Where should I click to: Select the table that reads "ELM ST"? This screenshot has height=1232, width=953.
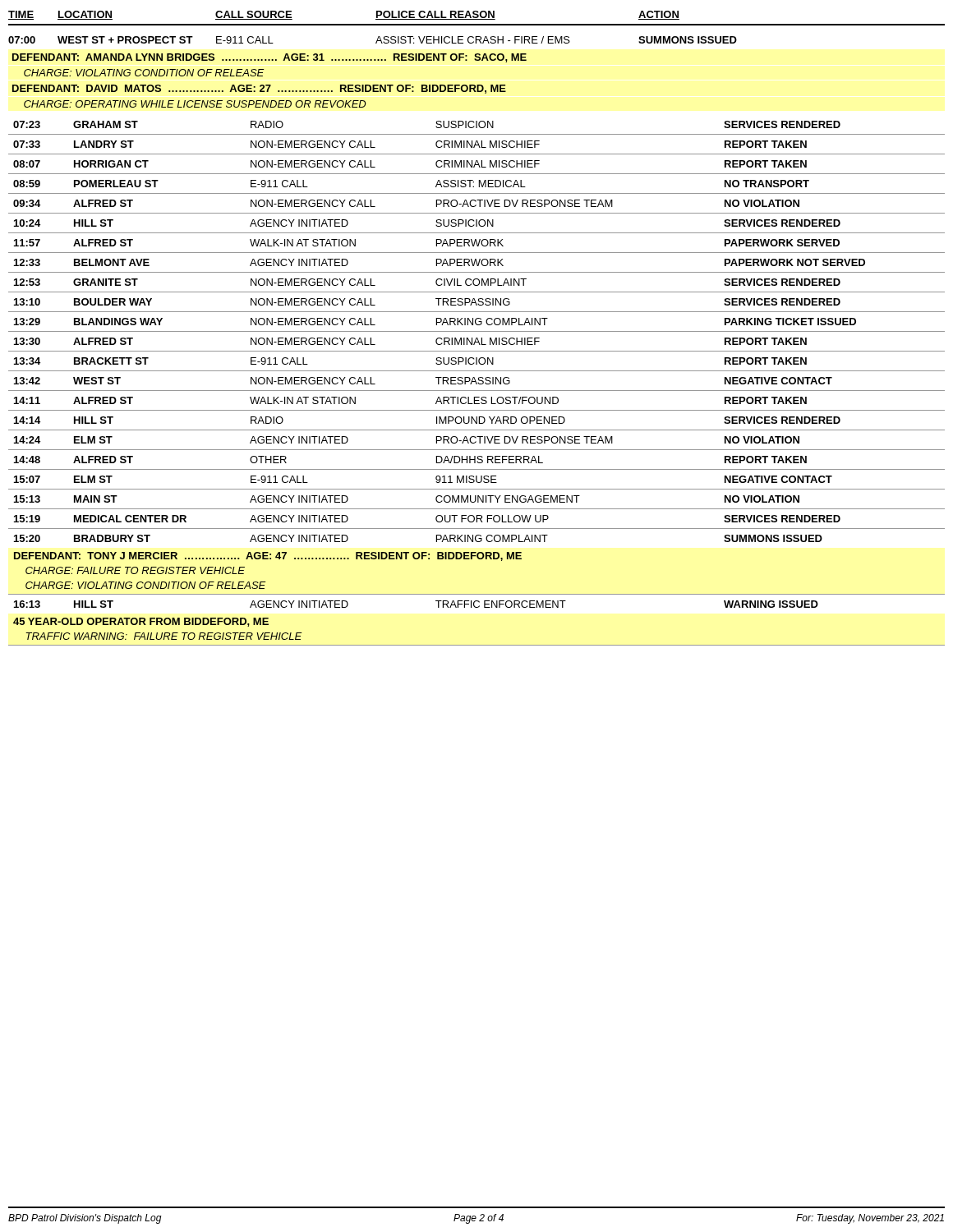[476, 380]
